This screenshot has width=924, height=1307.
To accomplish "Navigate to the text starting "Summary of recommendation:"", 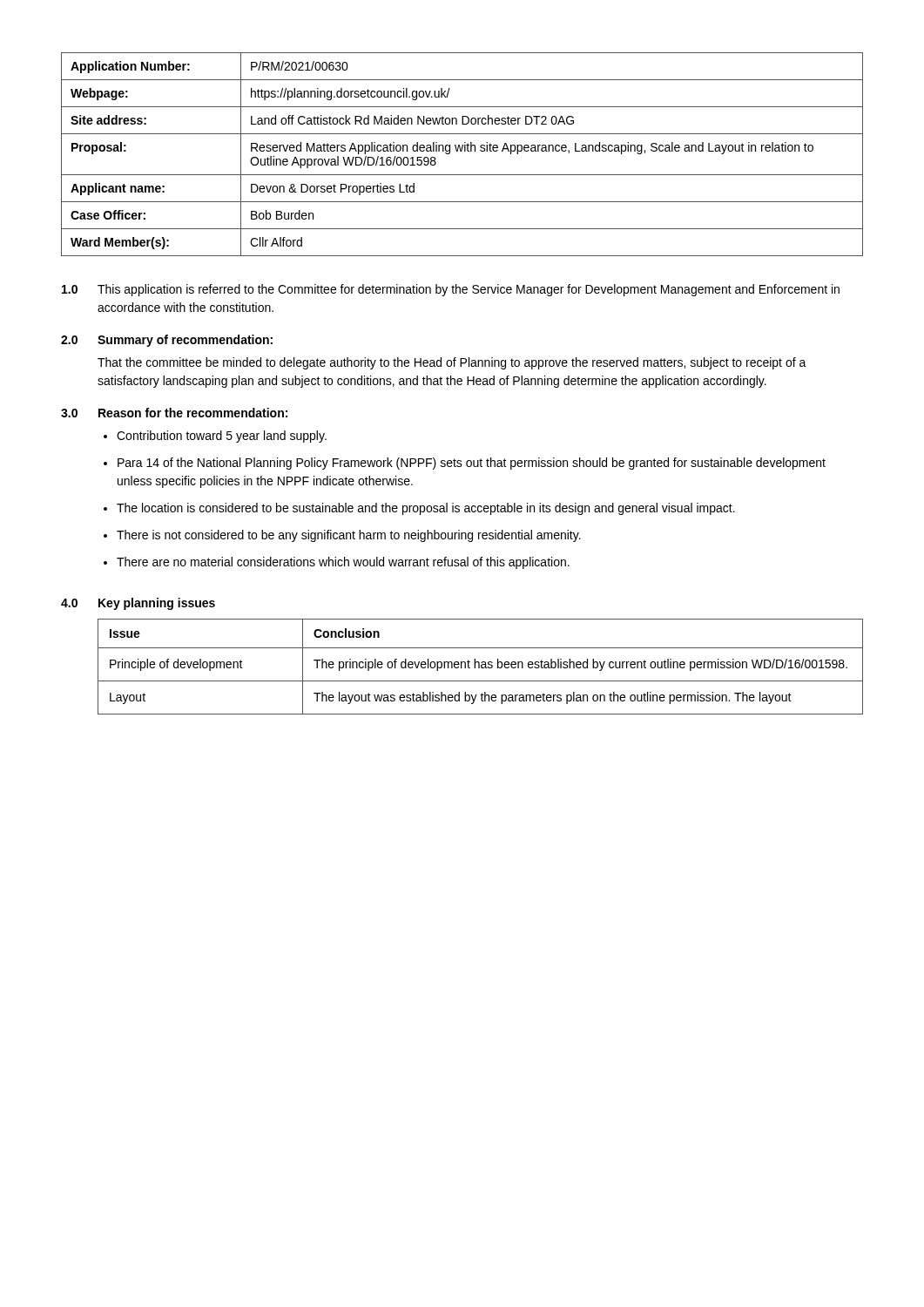I will coord(186,340).
